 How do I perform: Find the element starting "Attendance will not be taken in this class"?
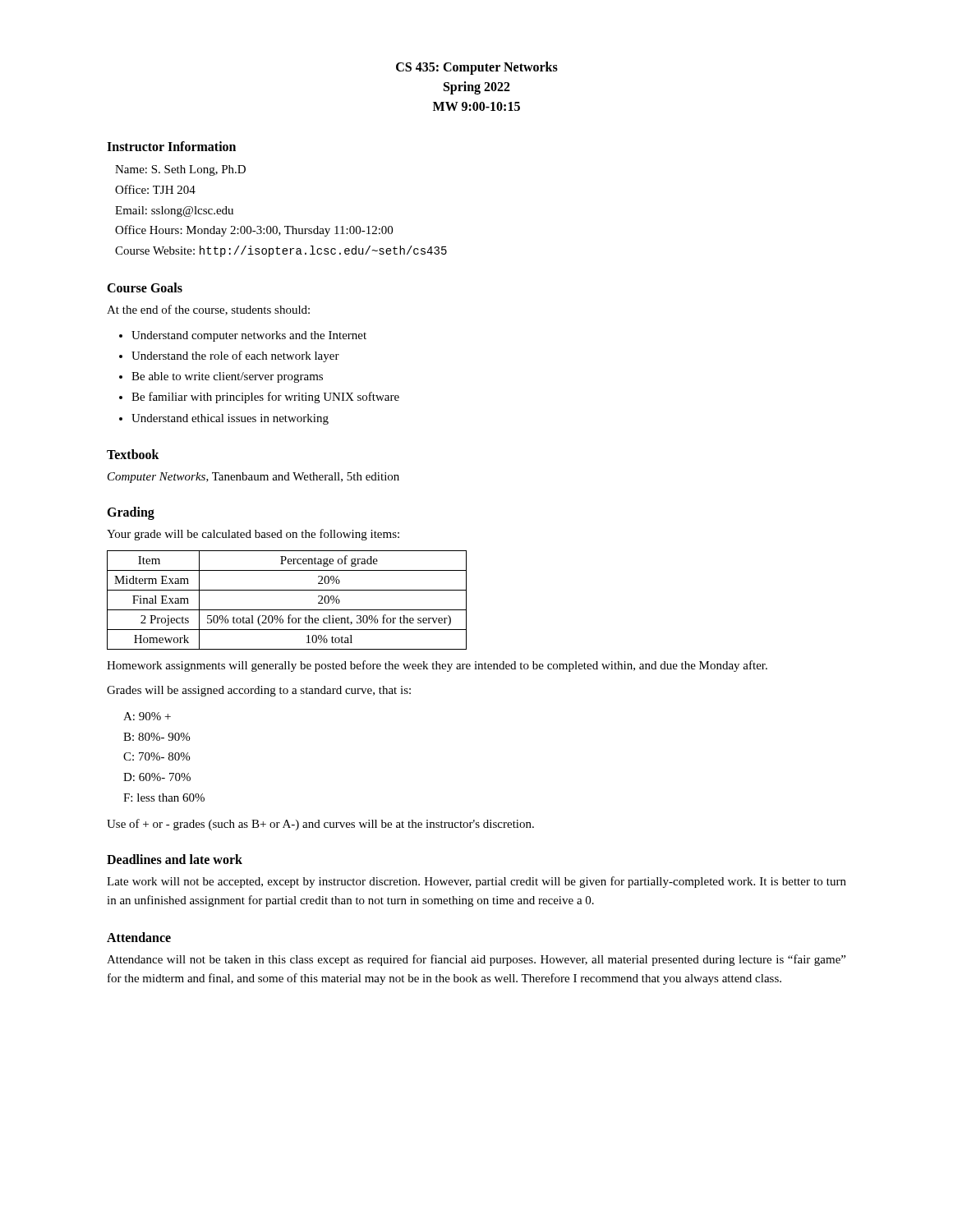(476, 969)
